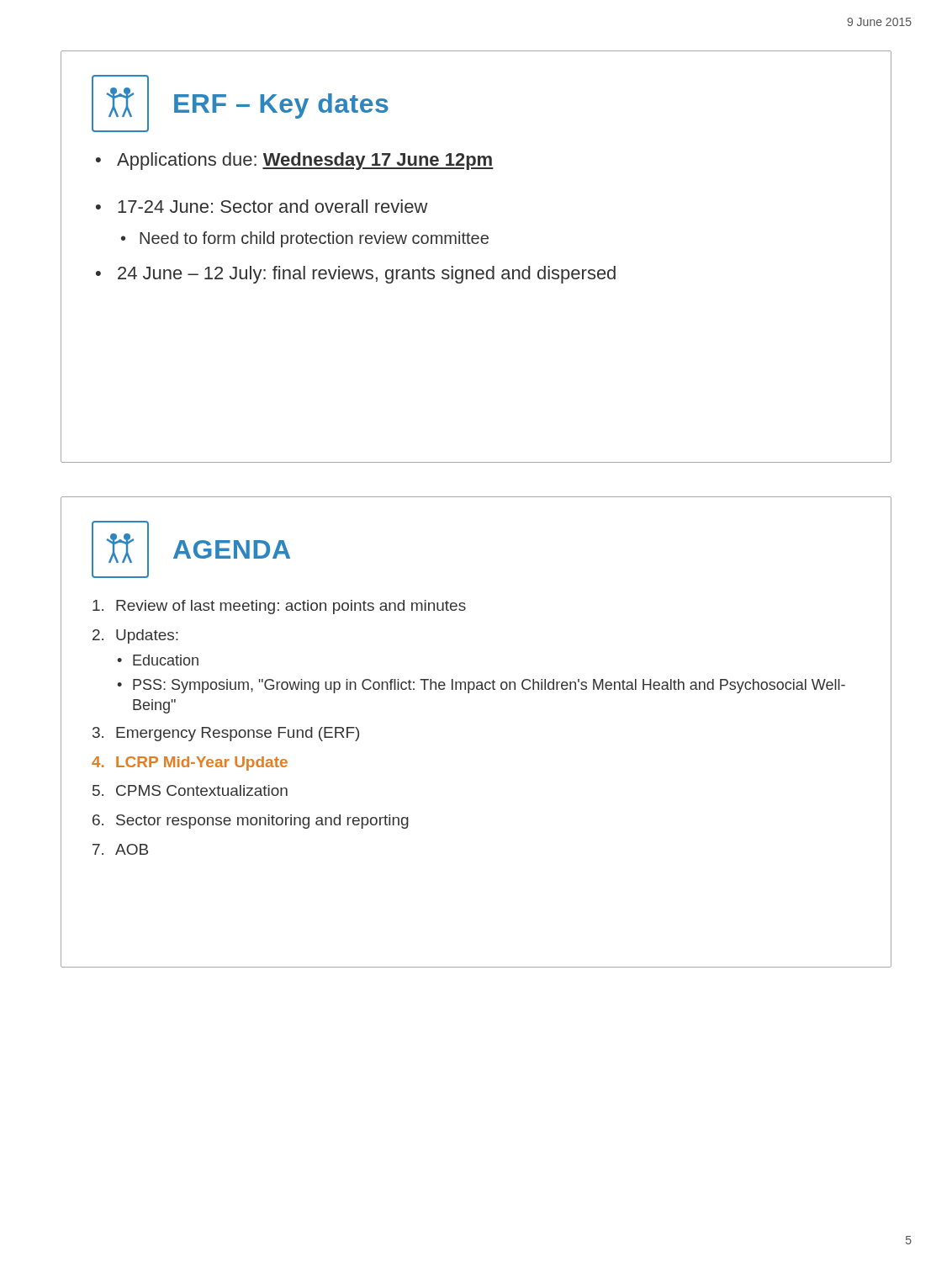The height and width of the screenshot is (1262, 952).
Task: Locate the text starting "6. Sector response monitoring and"
Action: point(250,820)
